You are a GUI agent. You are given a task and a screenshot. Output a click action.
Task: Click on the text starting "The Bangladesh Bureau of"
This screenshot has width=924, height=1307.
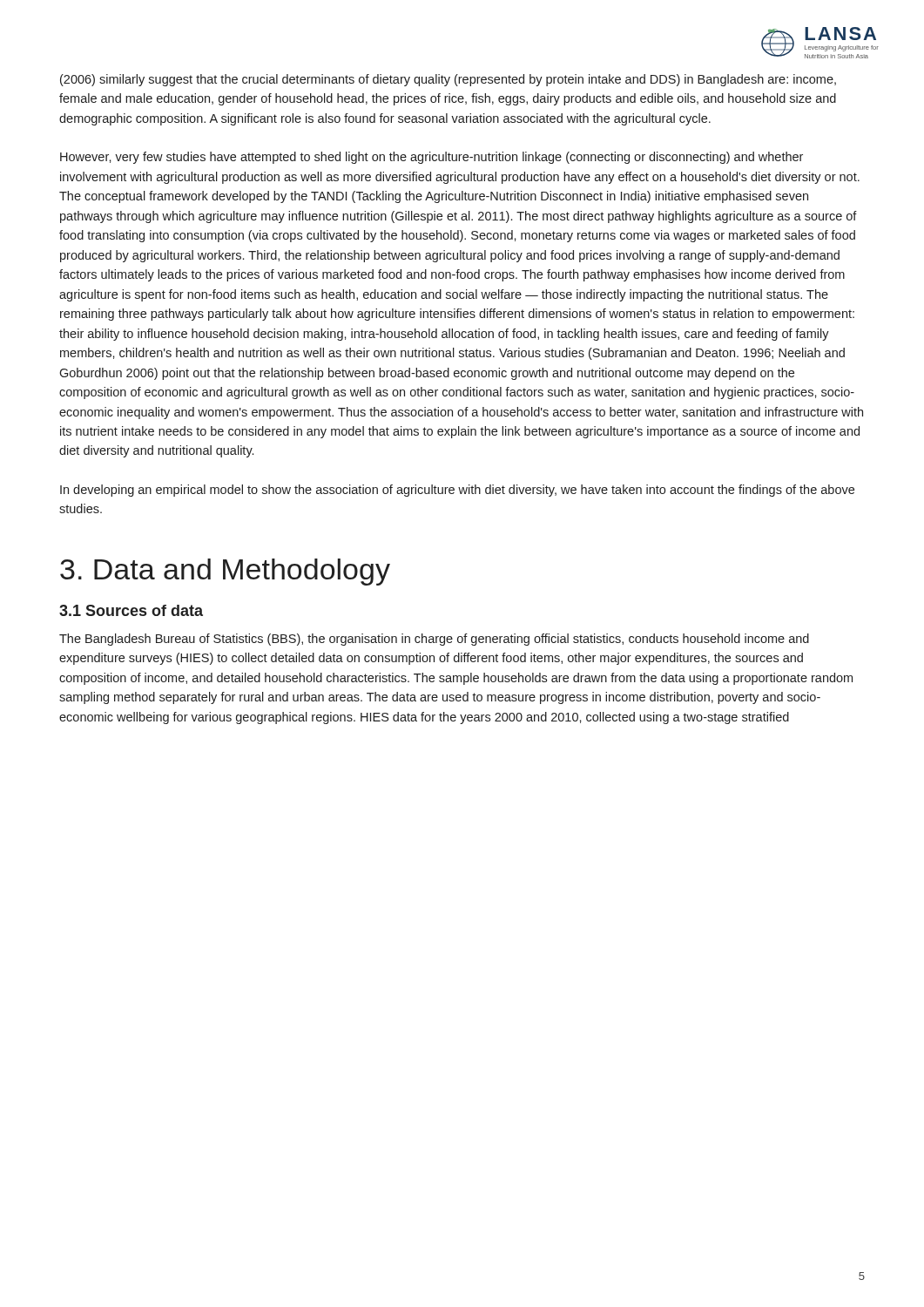click(456, 678)
